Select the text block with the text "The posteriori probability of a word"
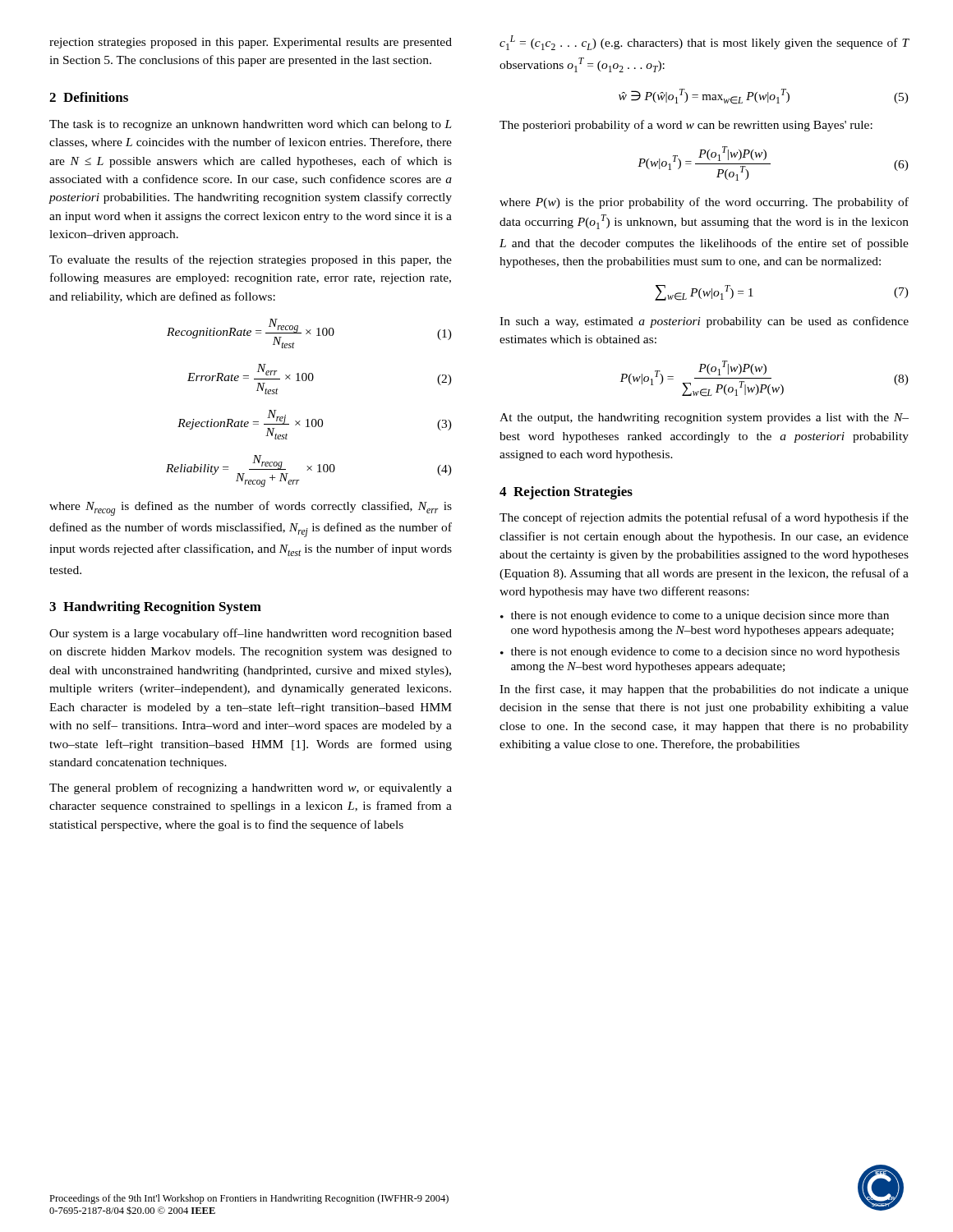The height and width of the screenshot is (1232, 953). [x=704, y=125]
